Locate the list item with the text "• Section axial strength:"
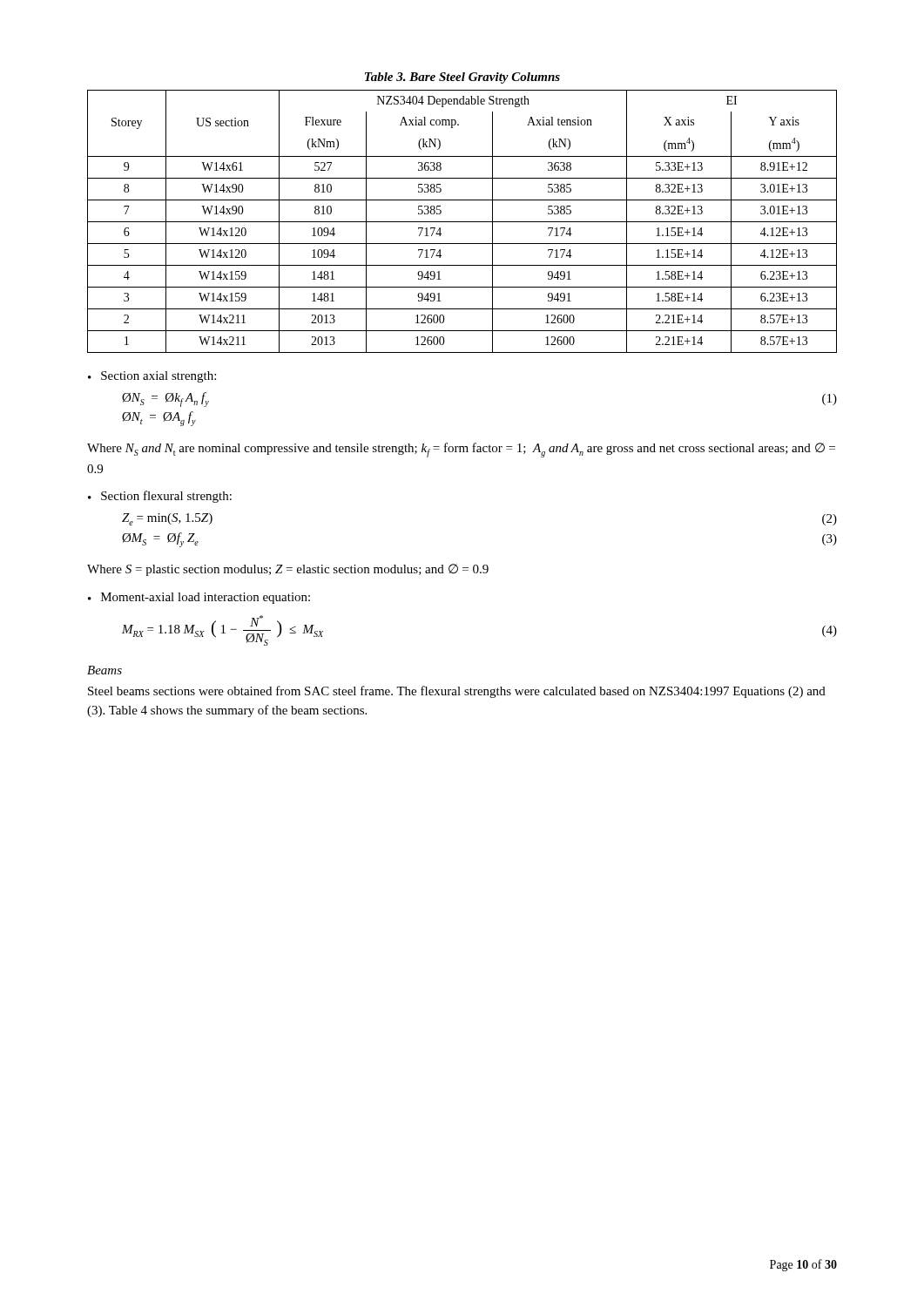This screenshot has width=924, height=1307. click(152, 377)
